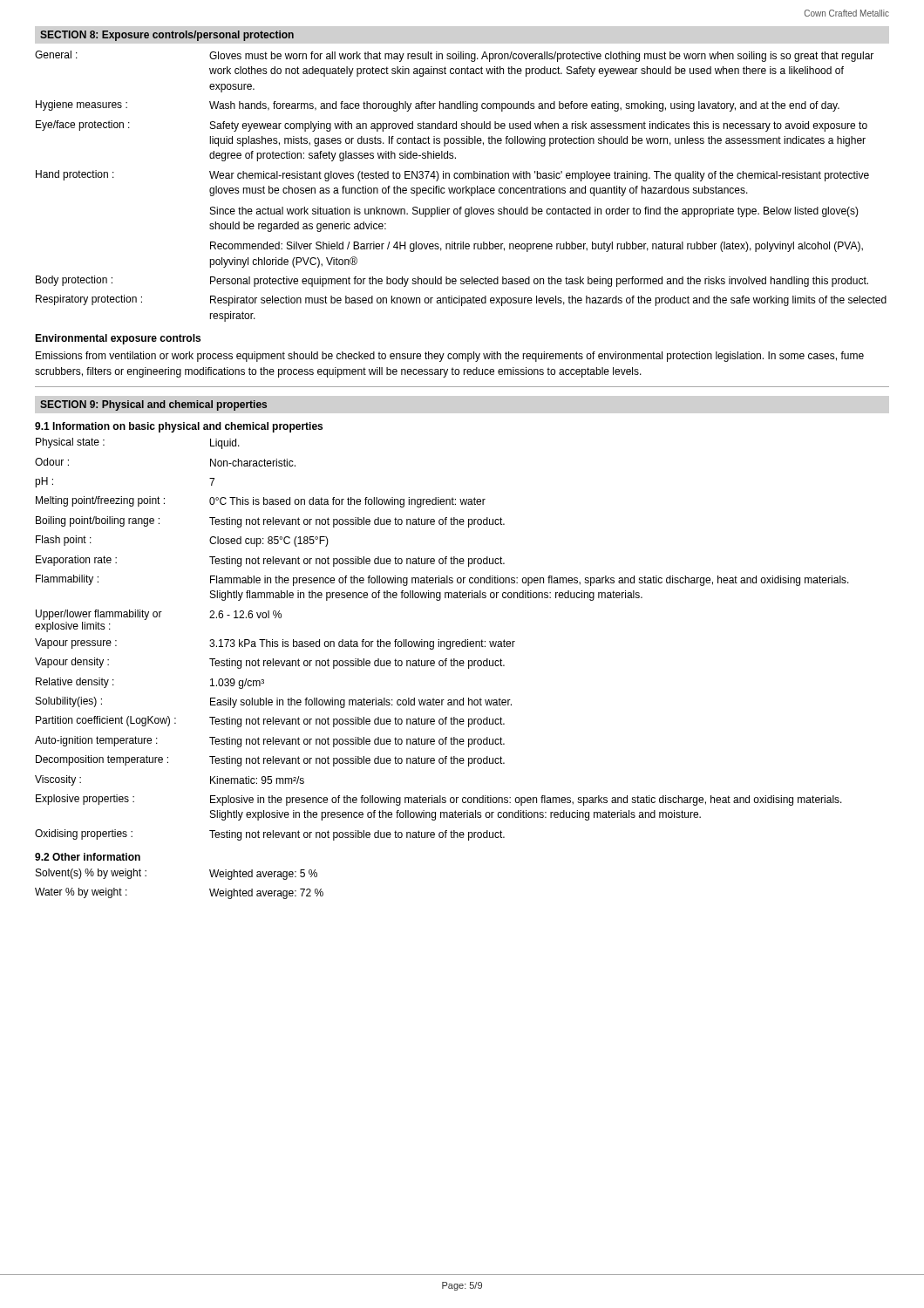Select the block starting "Auto-ignition temperature : Testing not"
Image resolution: width=924 pixels, height=1308 pixels.
click(x=462, y=742)
